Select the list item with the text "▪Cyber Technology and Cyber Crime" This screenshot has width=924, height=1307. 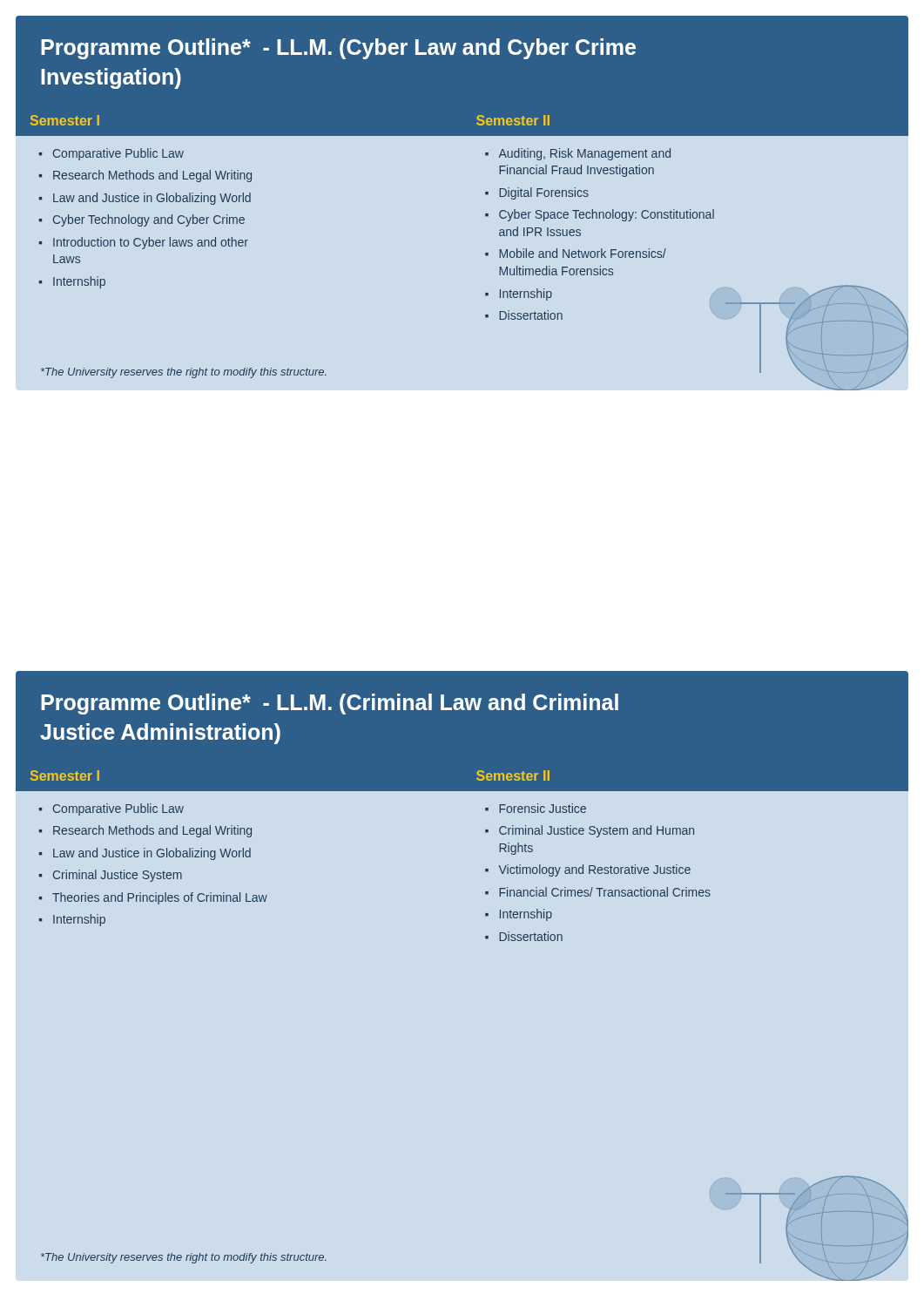click(142, 220)
